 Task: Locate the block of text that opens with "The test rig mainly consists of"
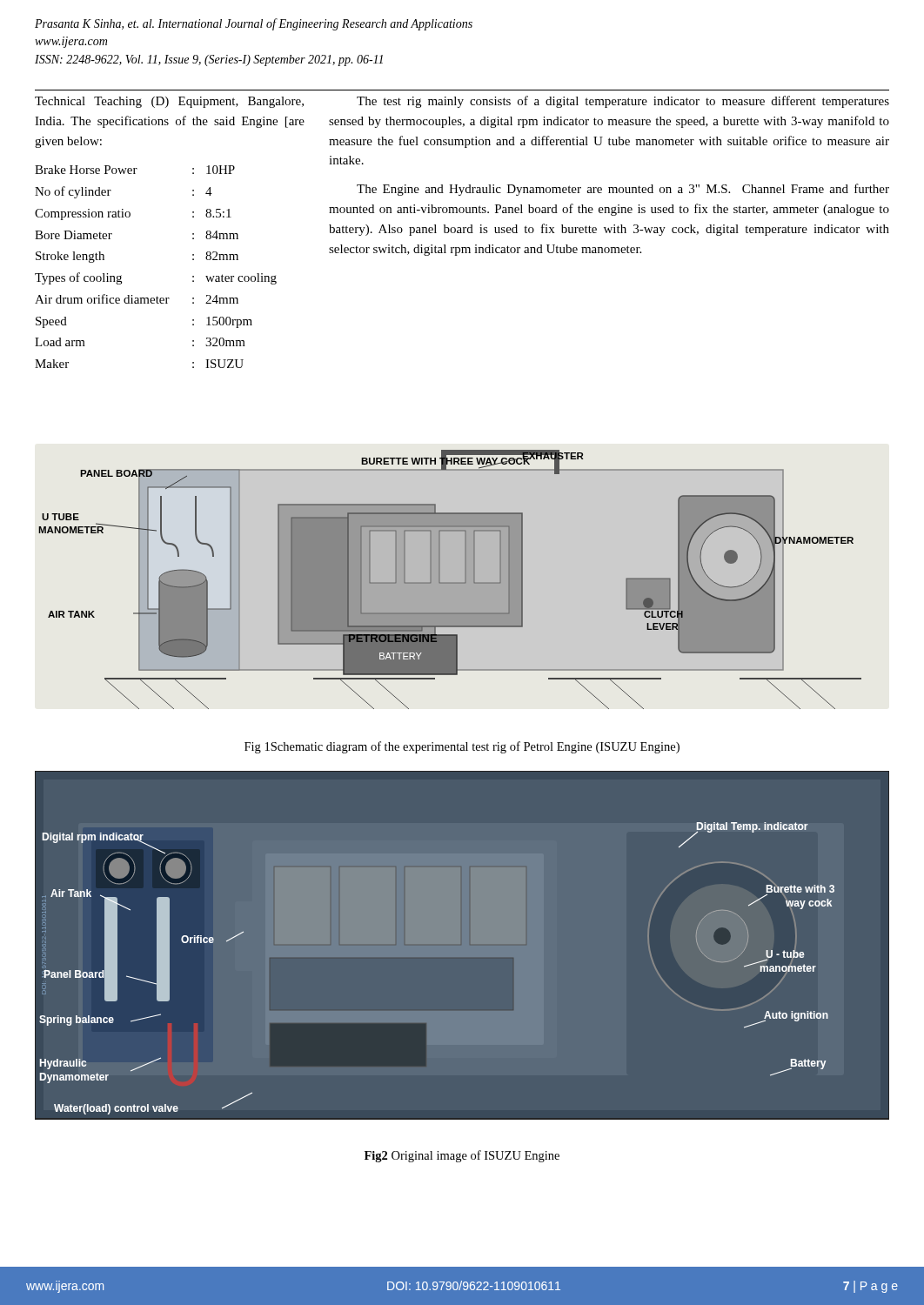(x=623, y=102)
